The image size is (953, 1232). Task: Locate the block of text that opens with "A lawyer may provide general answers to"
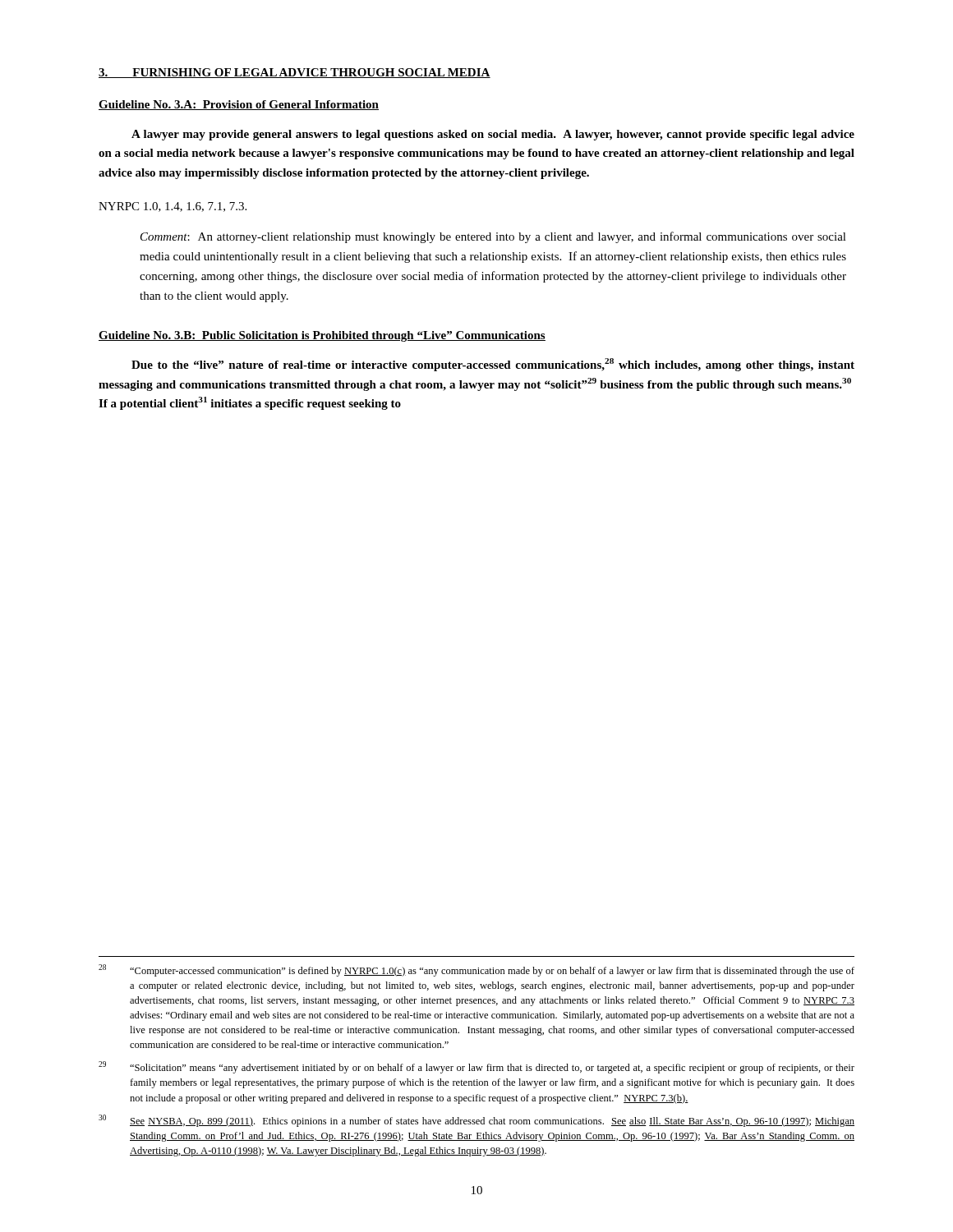click(476, 153)
